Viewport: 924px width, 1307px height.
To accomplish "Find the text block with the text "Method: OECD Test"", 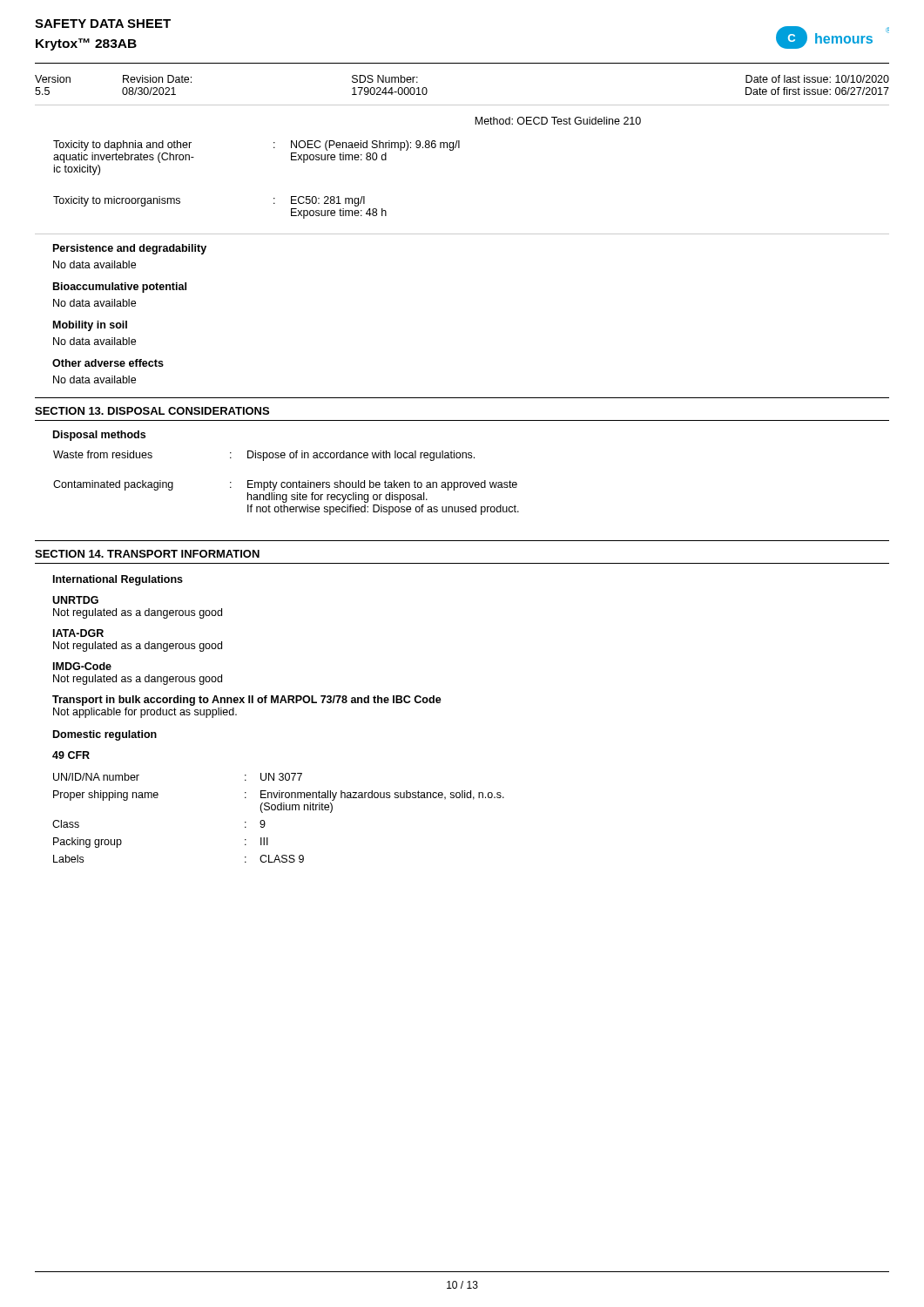I will (558, 121).
